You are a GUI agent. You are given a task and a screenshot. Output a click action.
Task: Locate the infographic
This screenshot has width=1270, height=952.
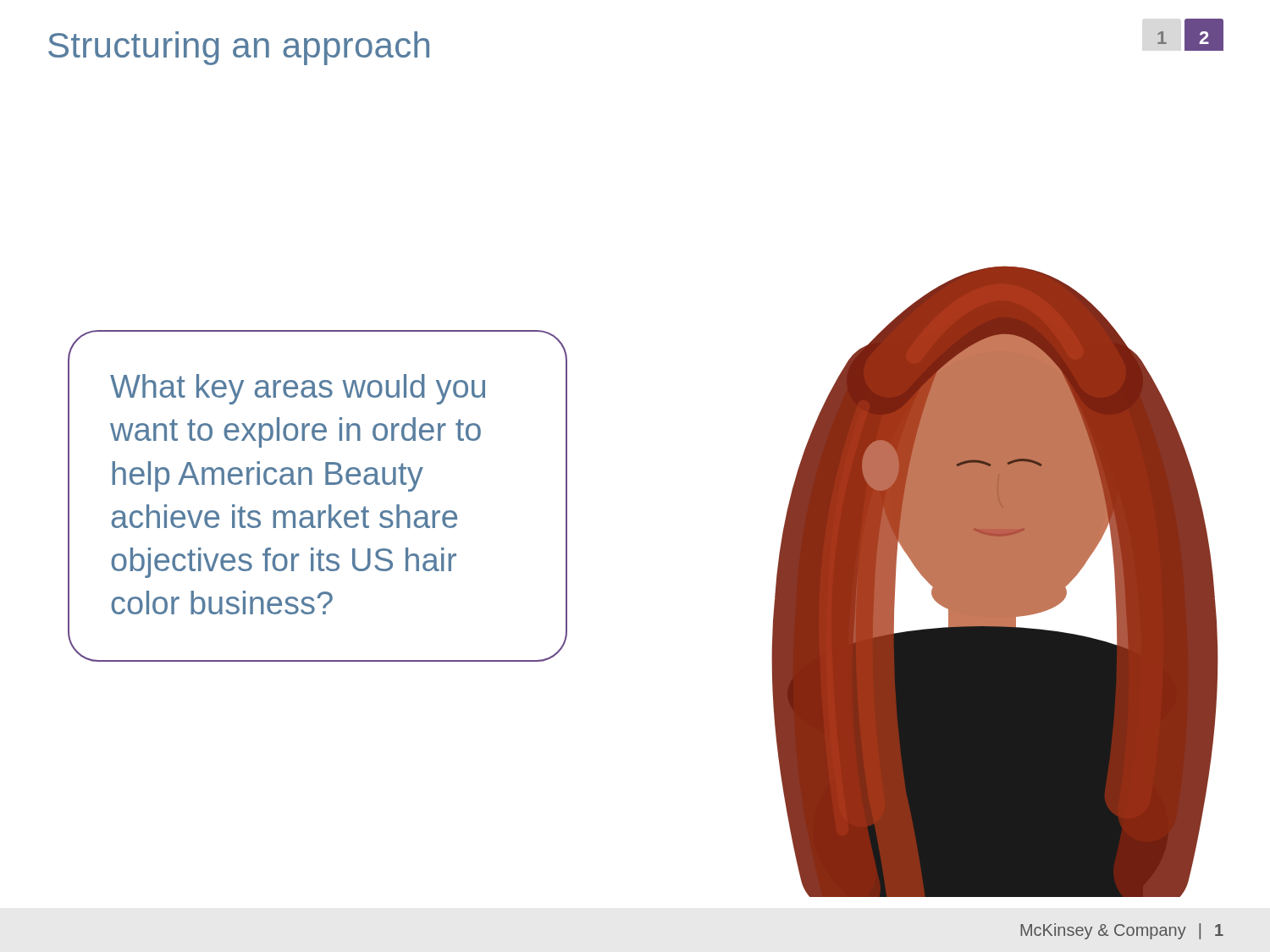pyautogui.click(x=1183, y=59)
